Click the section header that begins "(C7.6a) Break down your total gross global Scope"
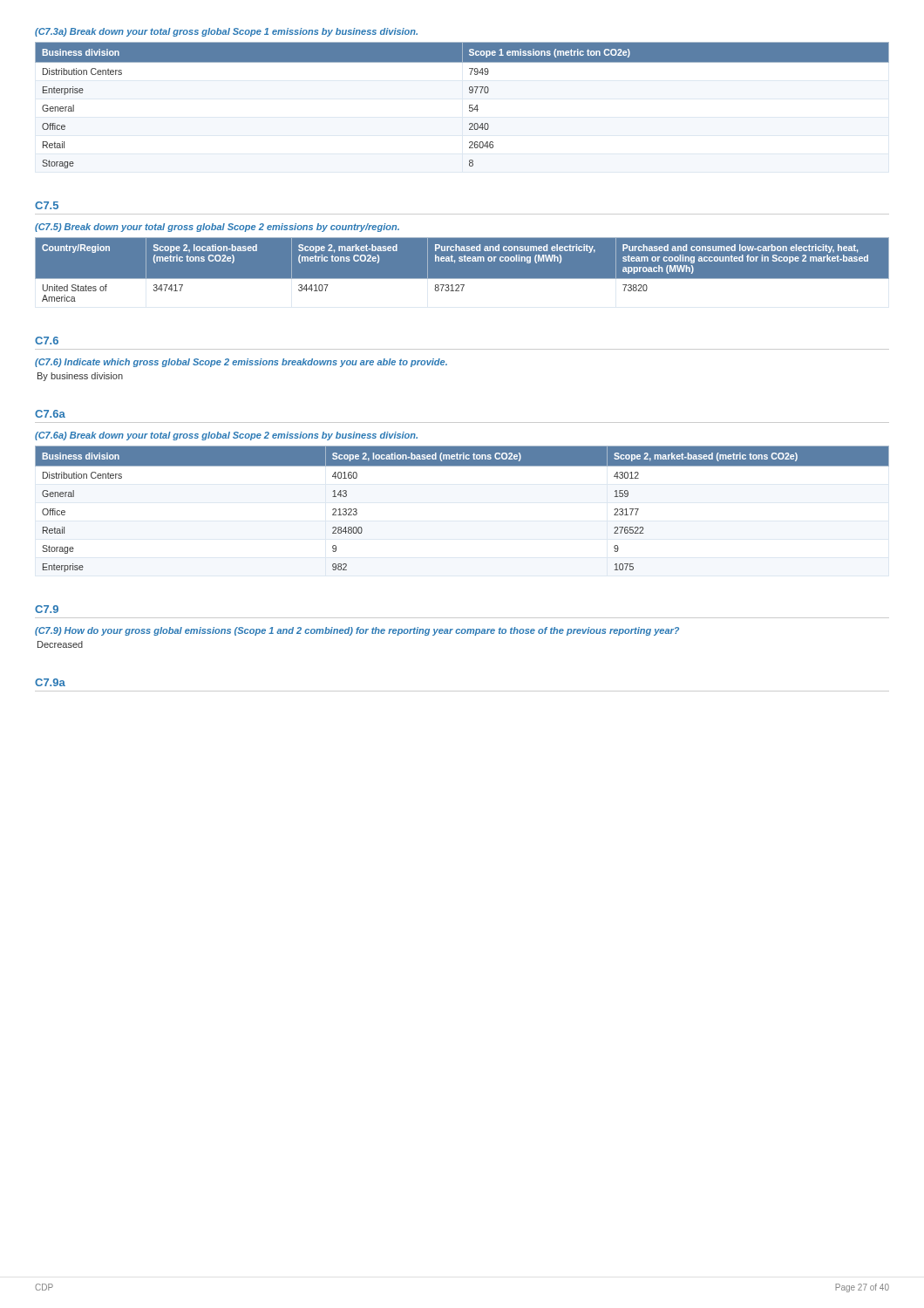Viewport: 924px width, 1308px height. coord(227,435)
